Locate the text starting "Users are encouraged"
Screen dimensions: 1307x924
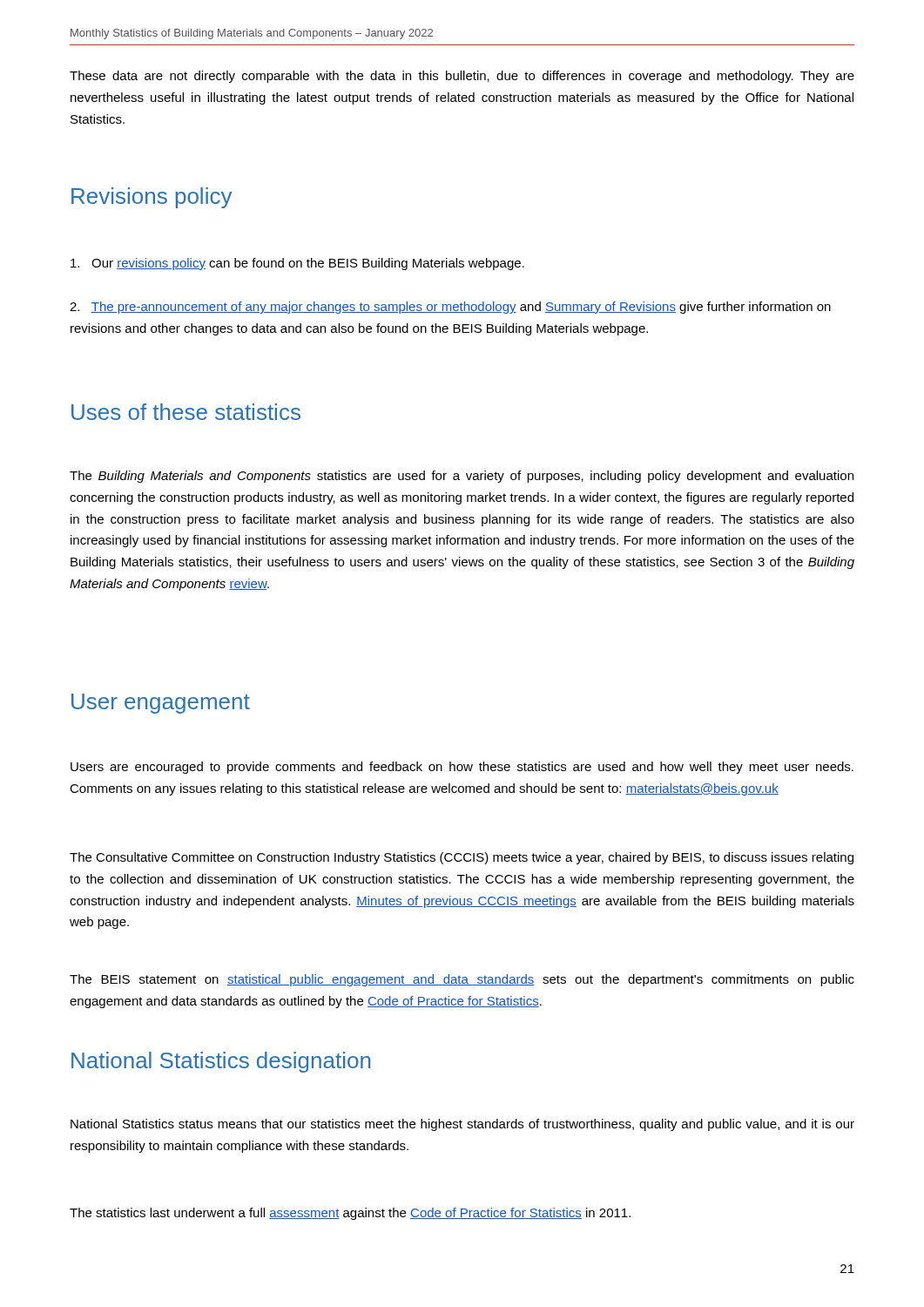tap(462, 777)
